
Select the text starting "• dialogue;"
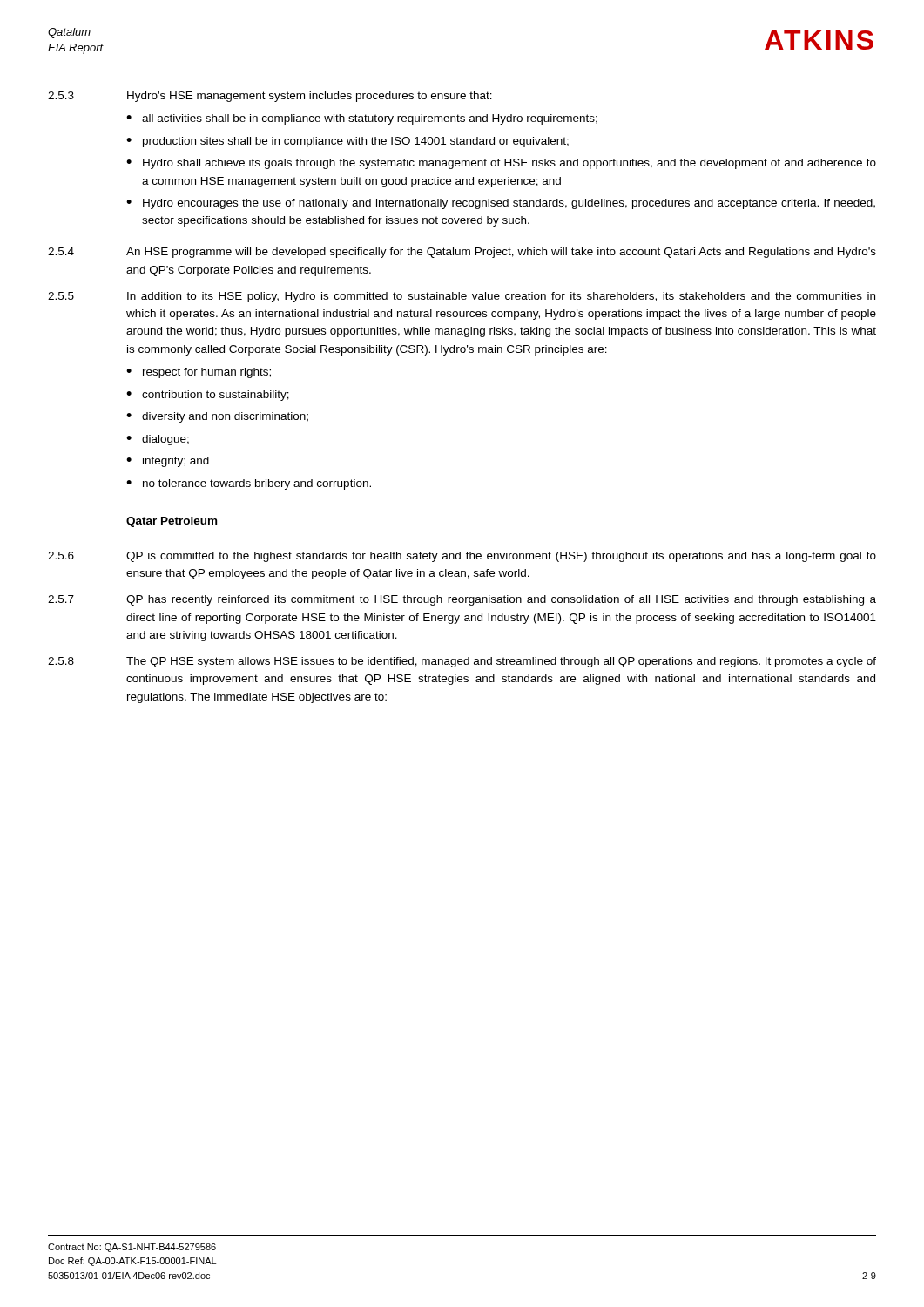pyautogui.click(x=158, y=440)
